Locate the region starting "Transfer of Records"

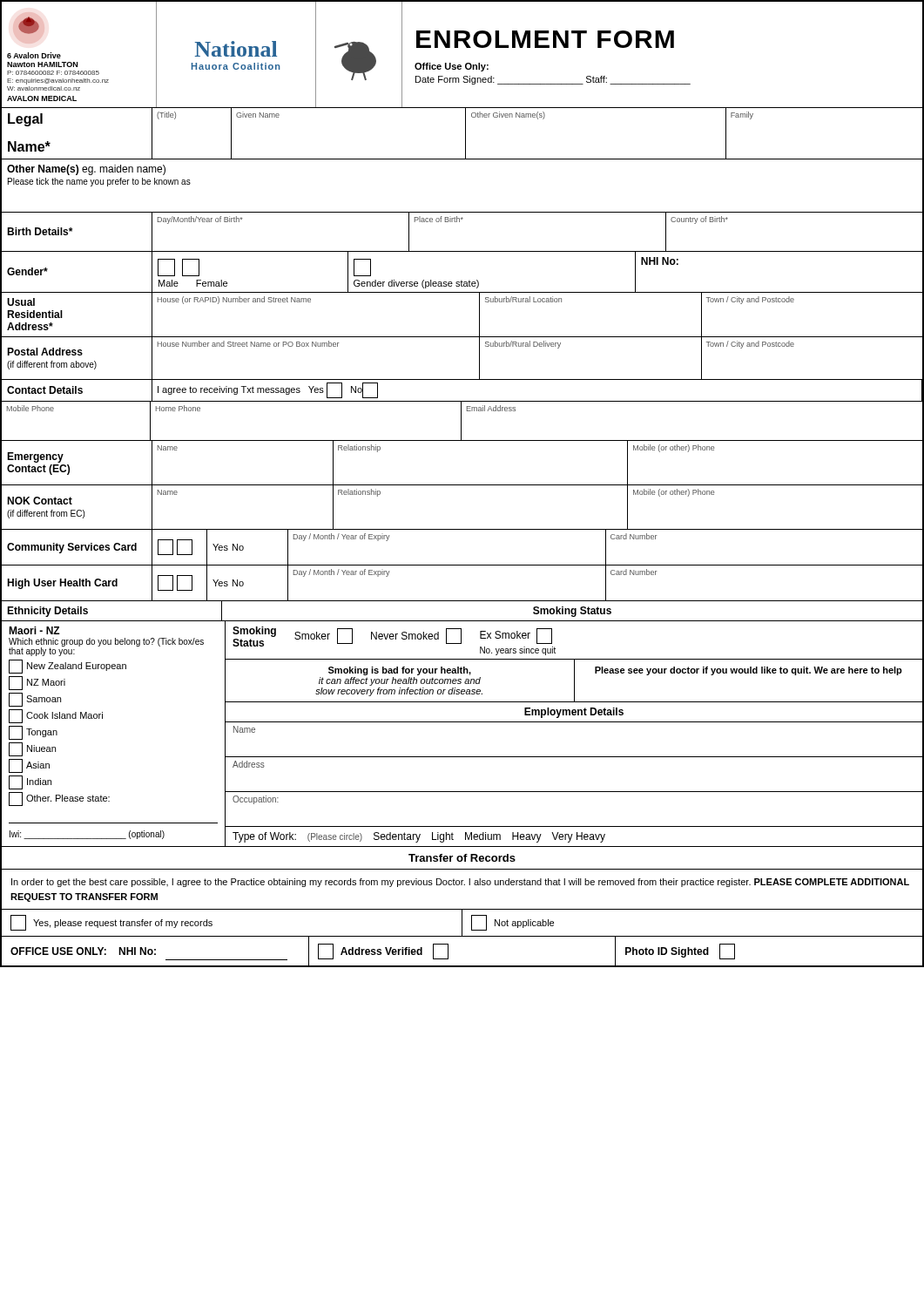pyautogui.click(x=462, y=858)
